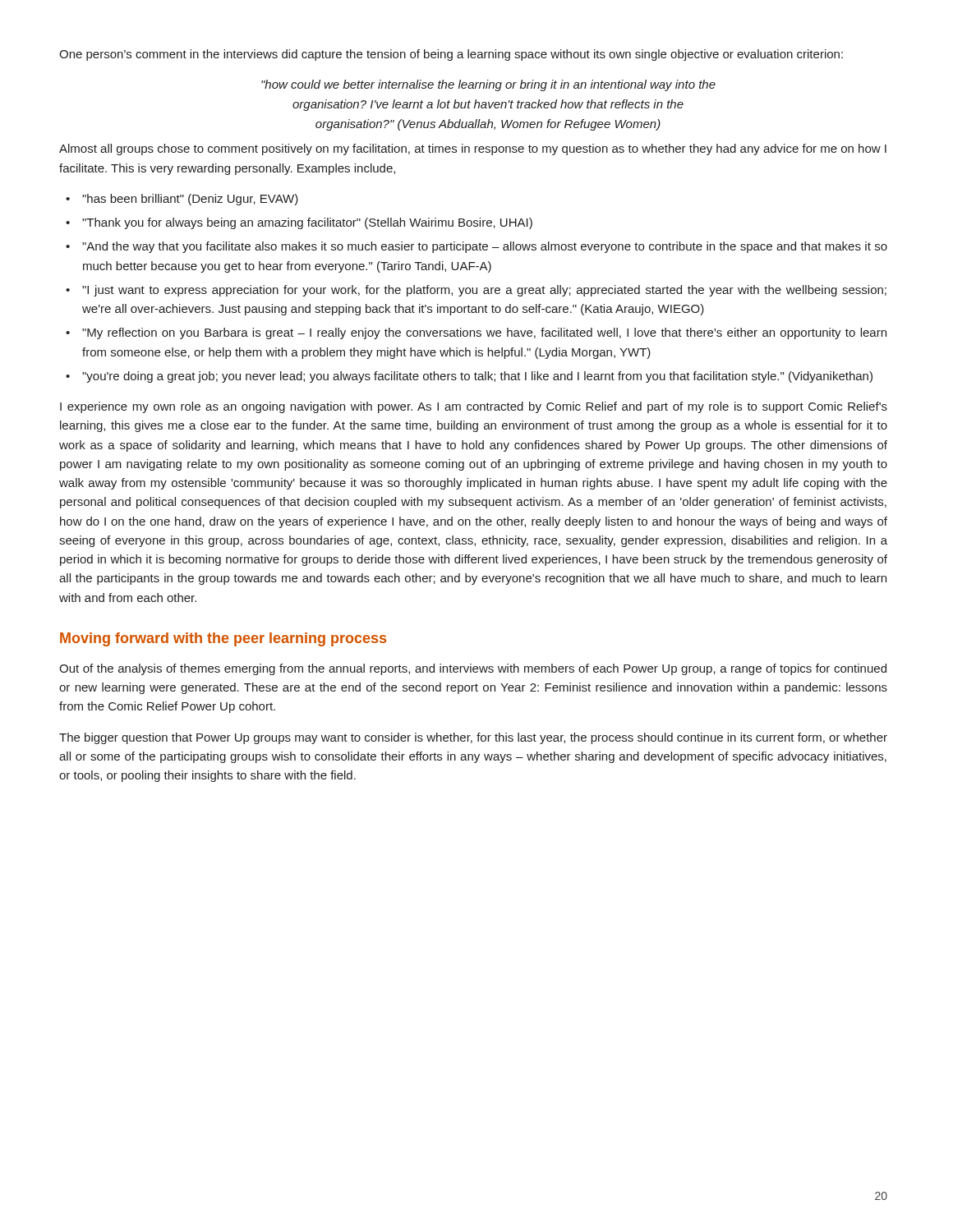Where does it say ""has been brilliant" (Deniz Ugur, EVAW)"?
This screenshot has height=1232, width=953.
pyautogui.click(x=190, y=198)
